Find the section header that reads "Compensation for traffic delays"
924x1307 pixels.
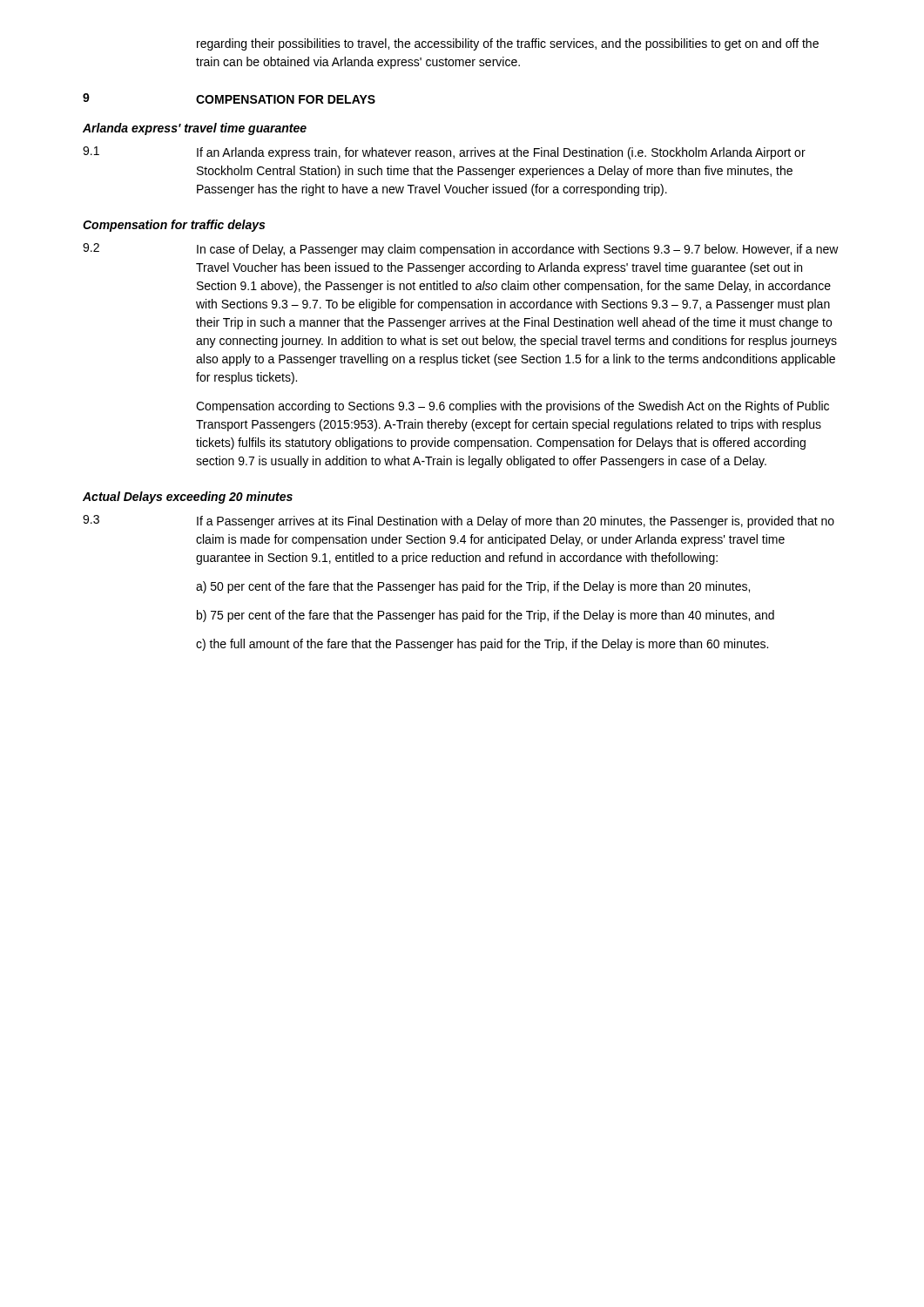tap(174, 225)
